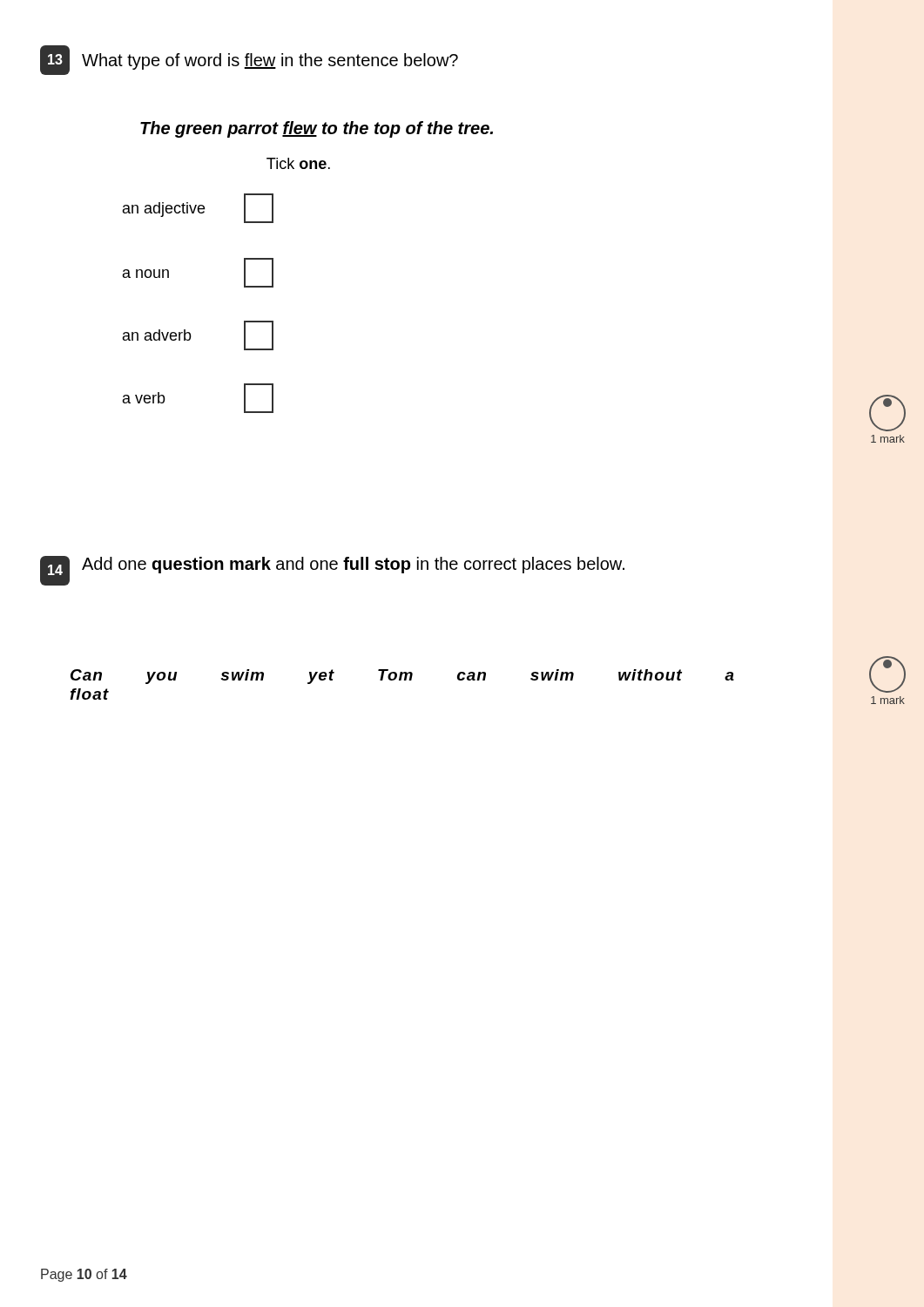The width and height of the screenshot is (924, 1307).
Task: Click the passage that begins "14 Add one question mark and"
Action: (x=333, y=570)
